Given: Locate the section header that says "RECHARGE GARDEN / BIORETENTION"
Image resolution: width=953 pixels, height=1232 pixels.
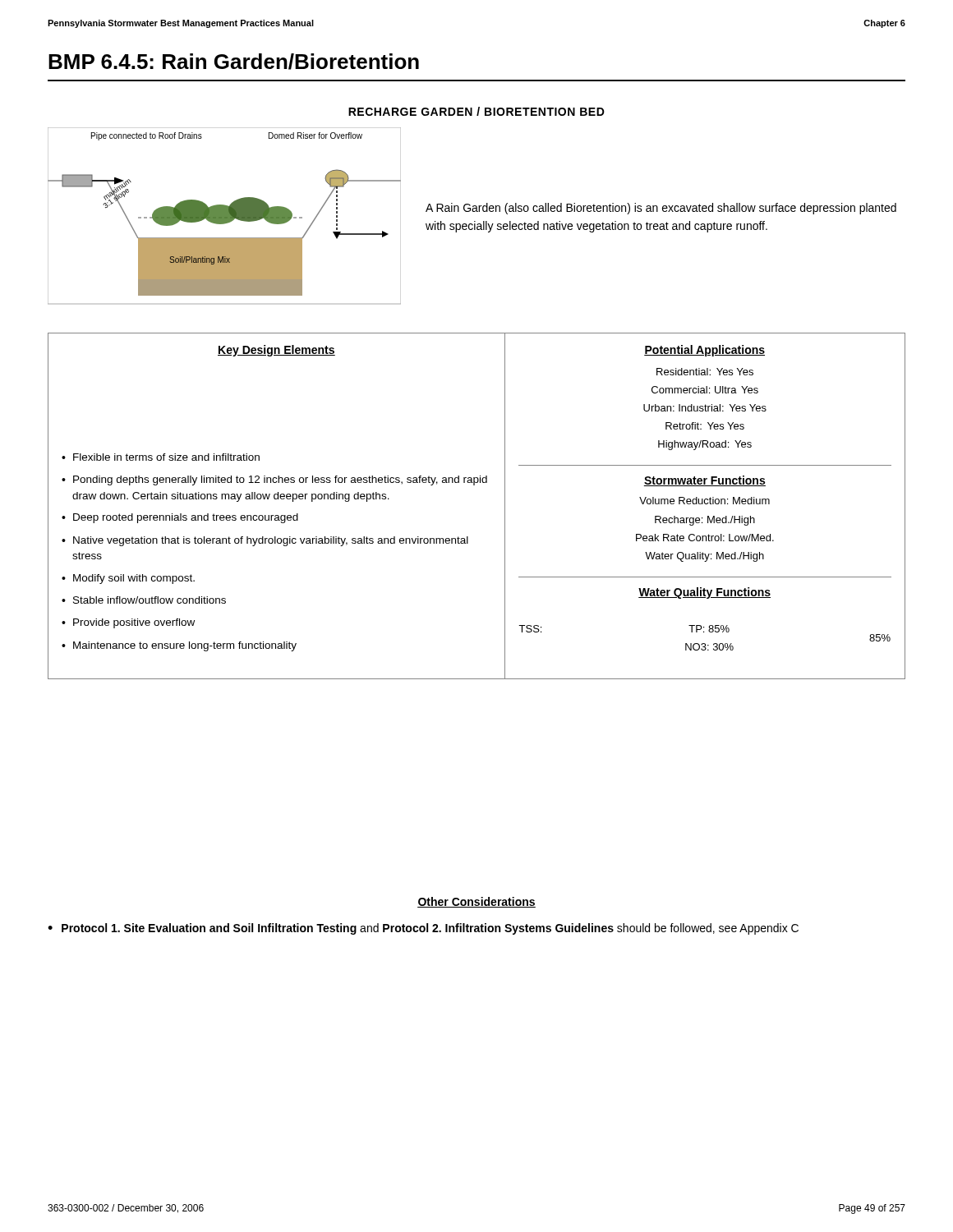Looking at the screenshot, I should click(x=476, y=112).
